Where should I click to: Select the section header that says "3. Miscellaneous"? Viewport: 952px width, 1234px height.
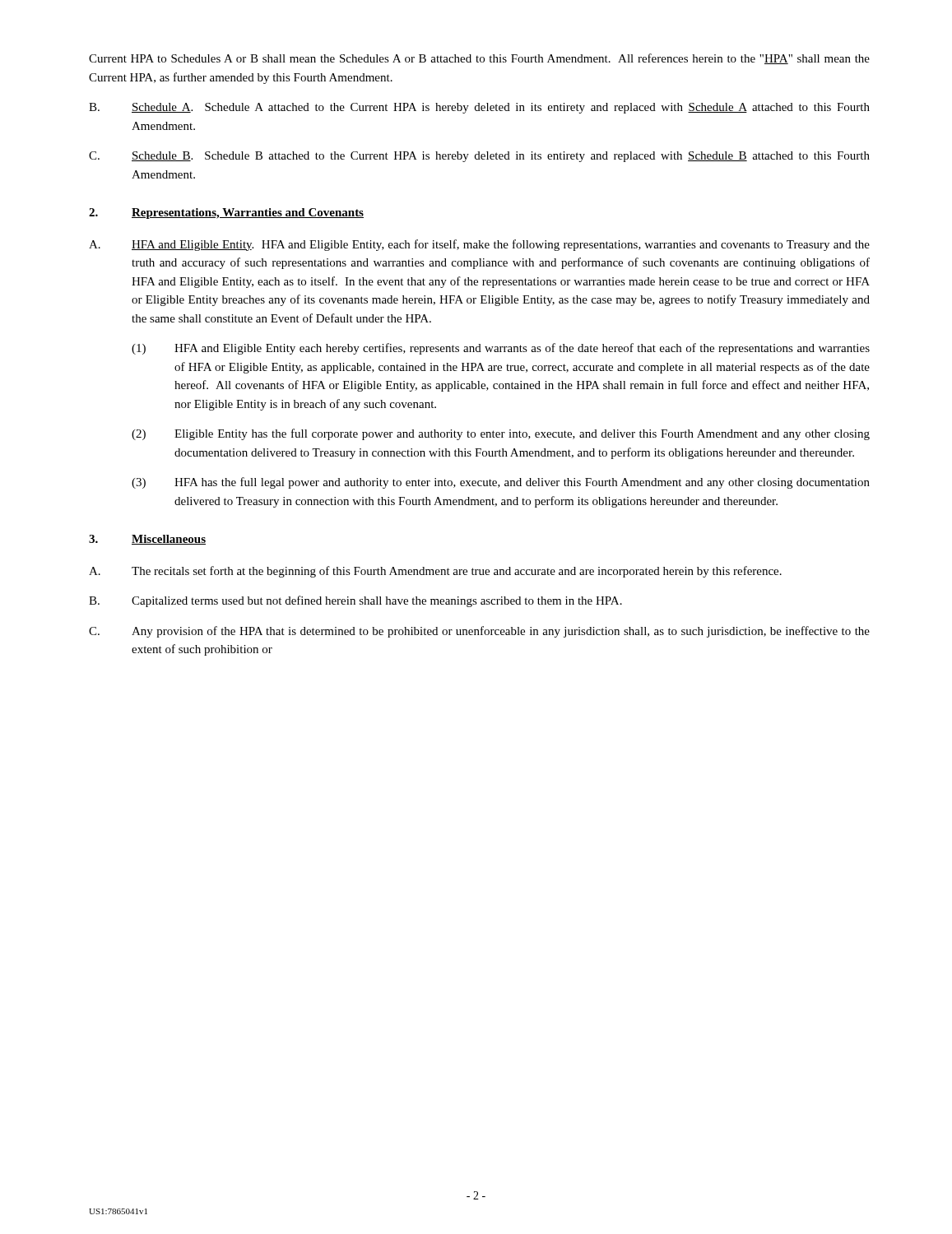(x=147, y=539)
